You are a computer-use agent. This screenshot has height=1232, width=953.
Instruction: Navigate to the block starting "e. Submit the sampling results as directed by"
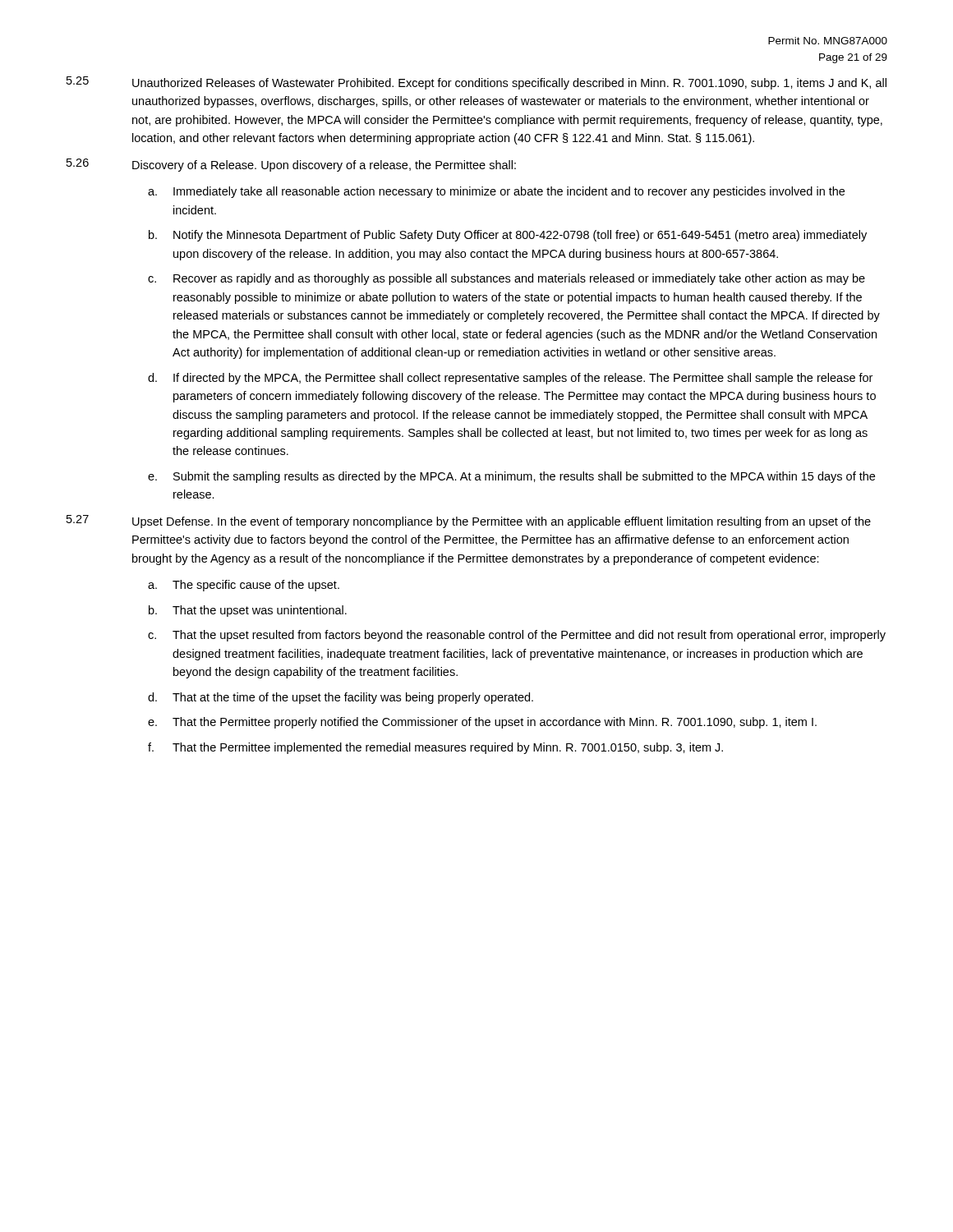pos(518,486)
